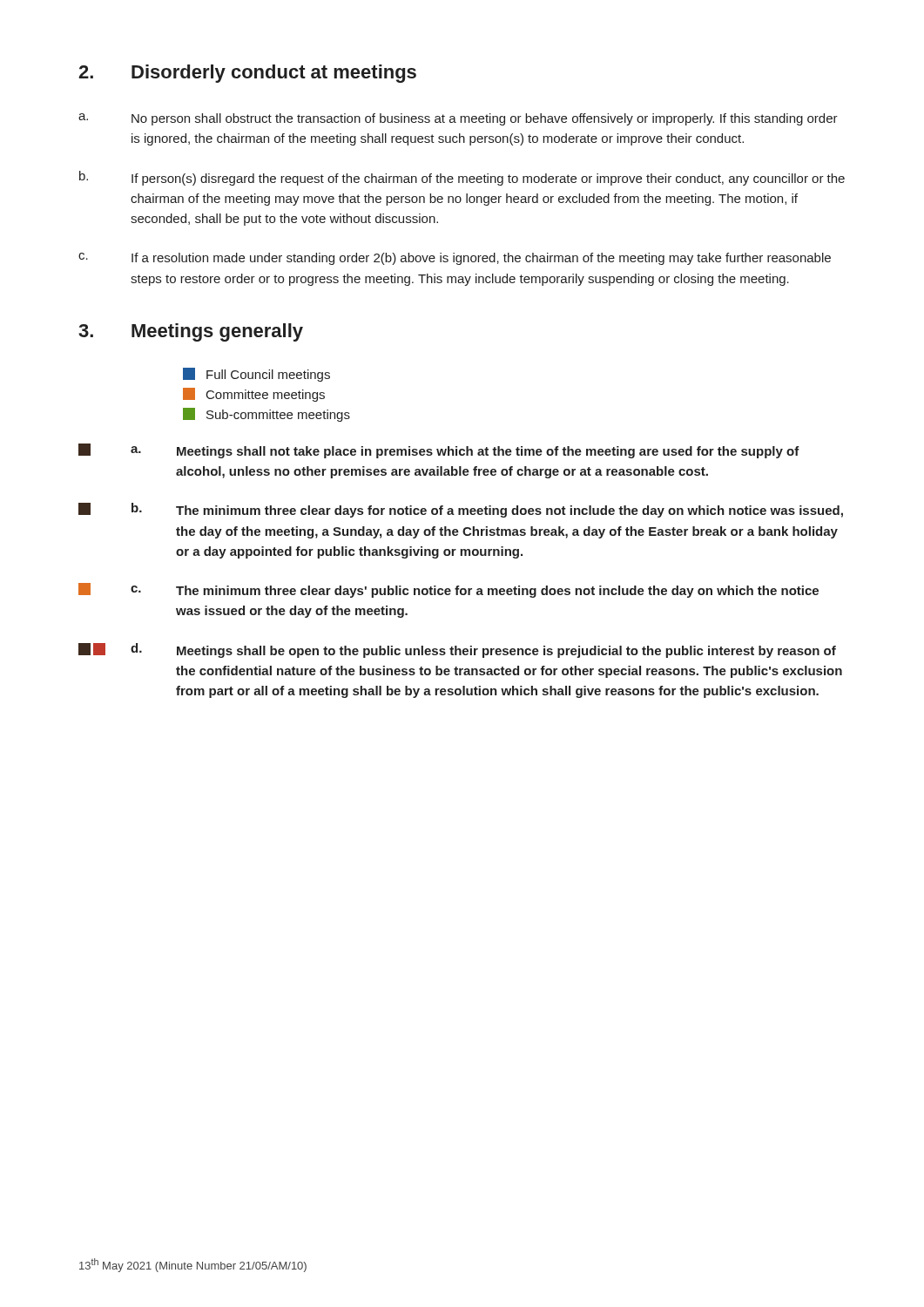The image size is (924, 1307).
Task: Select the list item with the text "d. Meetings shall be"
Action: point(462,670)
